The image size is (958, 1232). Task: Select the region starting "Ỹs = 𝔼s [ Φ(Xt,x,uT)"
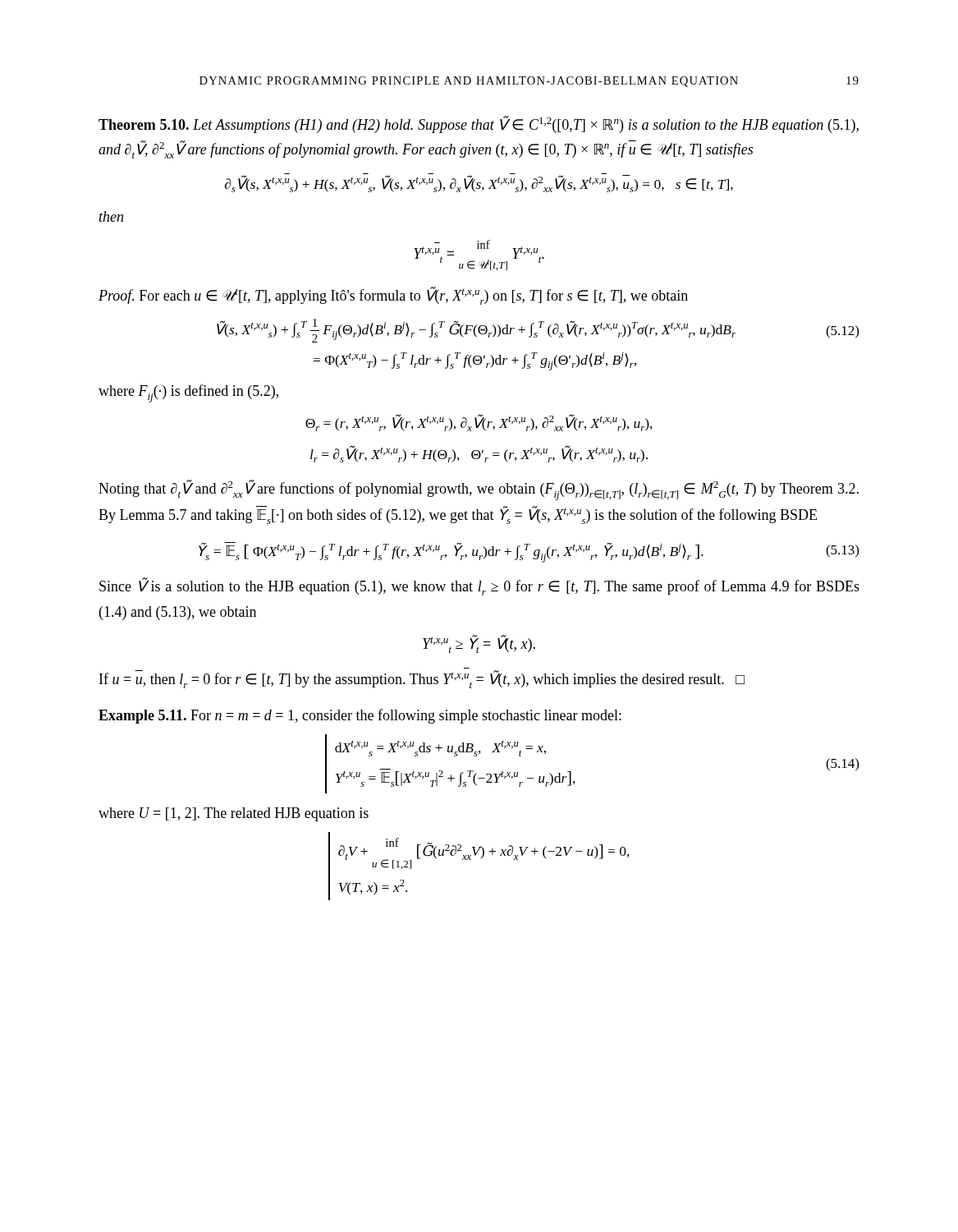(479, 551)
